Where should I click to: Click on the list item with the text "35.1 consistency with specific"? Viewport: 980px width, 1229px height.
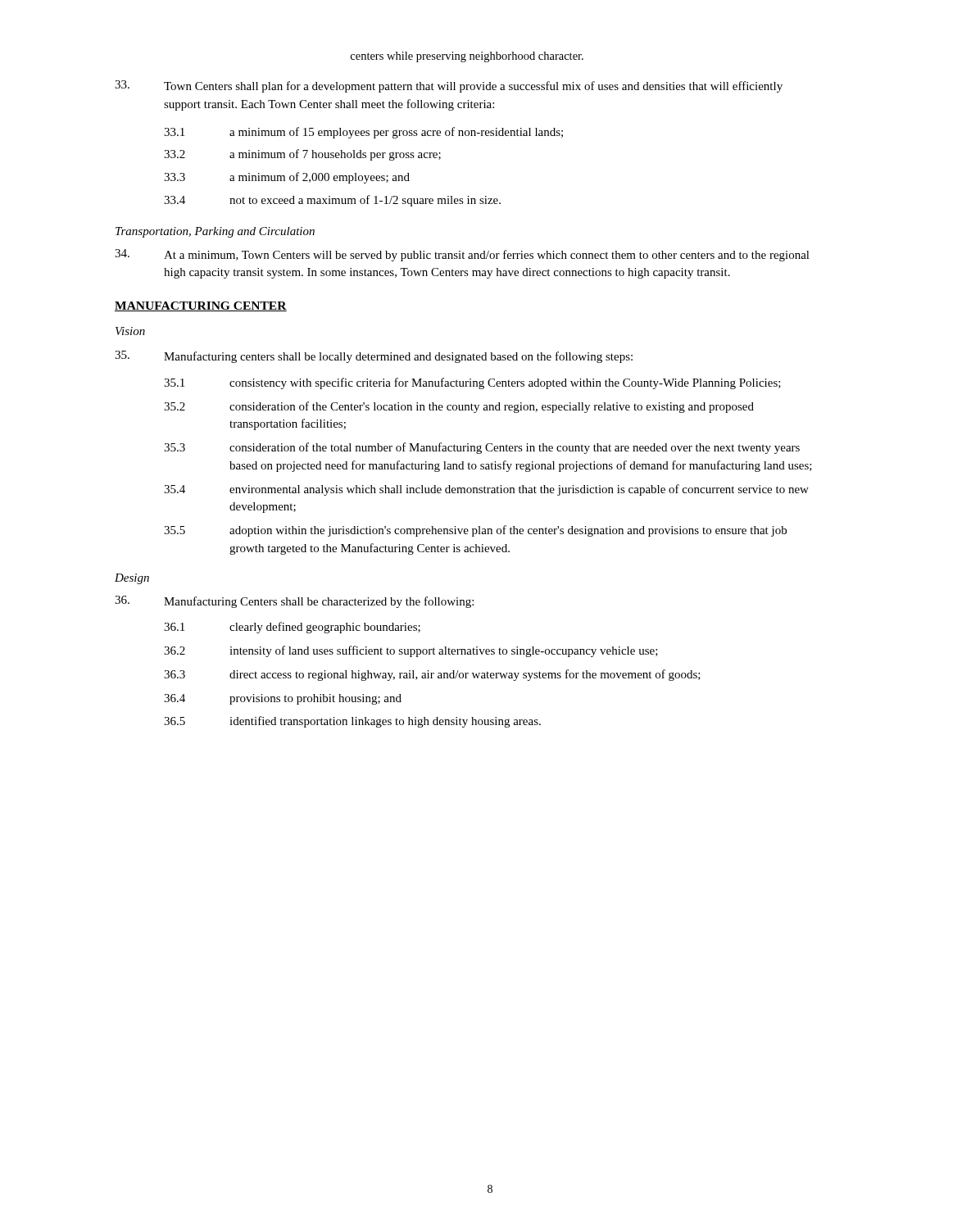tap(479, 383)
